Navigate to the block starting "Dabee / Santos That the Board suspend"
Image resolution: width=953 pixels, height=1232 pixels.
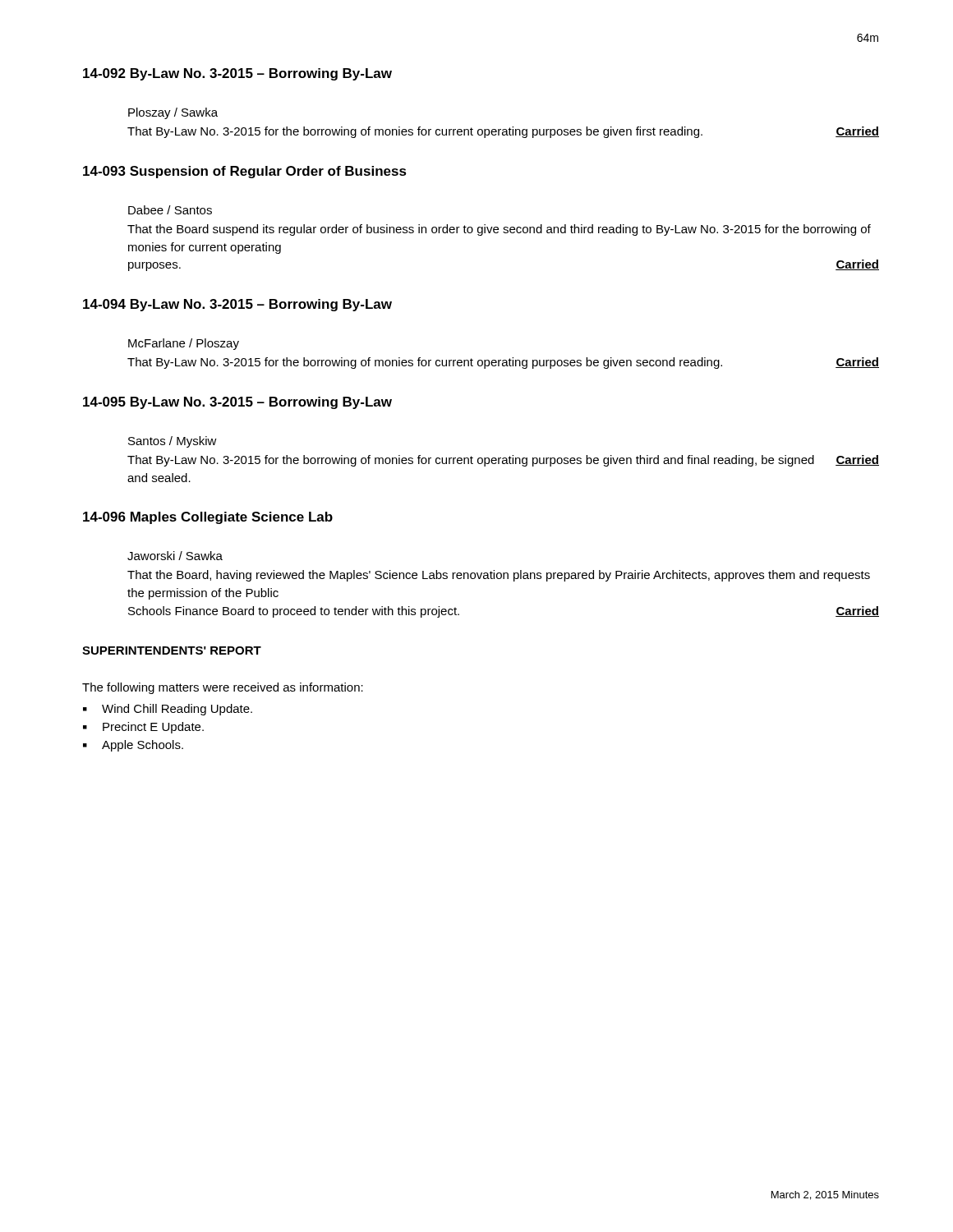503,238
